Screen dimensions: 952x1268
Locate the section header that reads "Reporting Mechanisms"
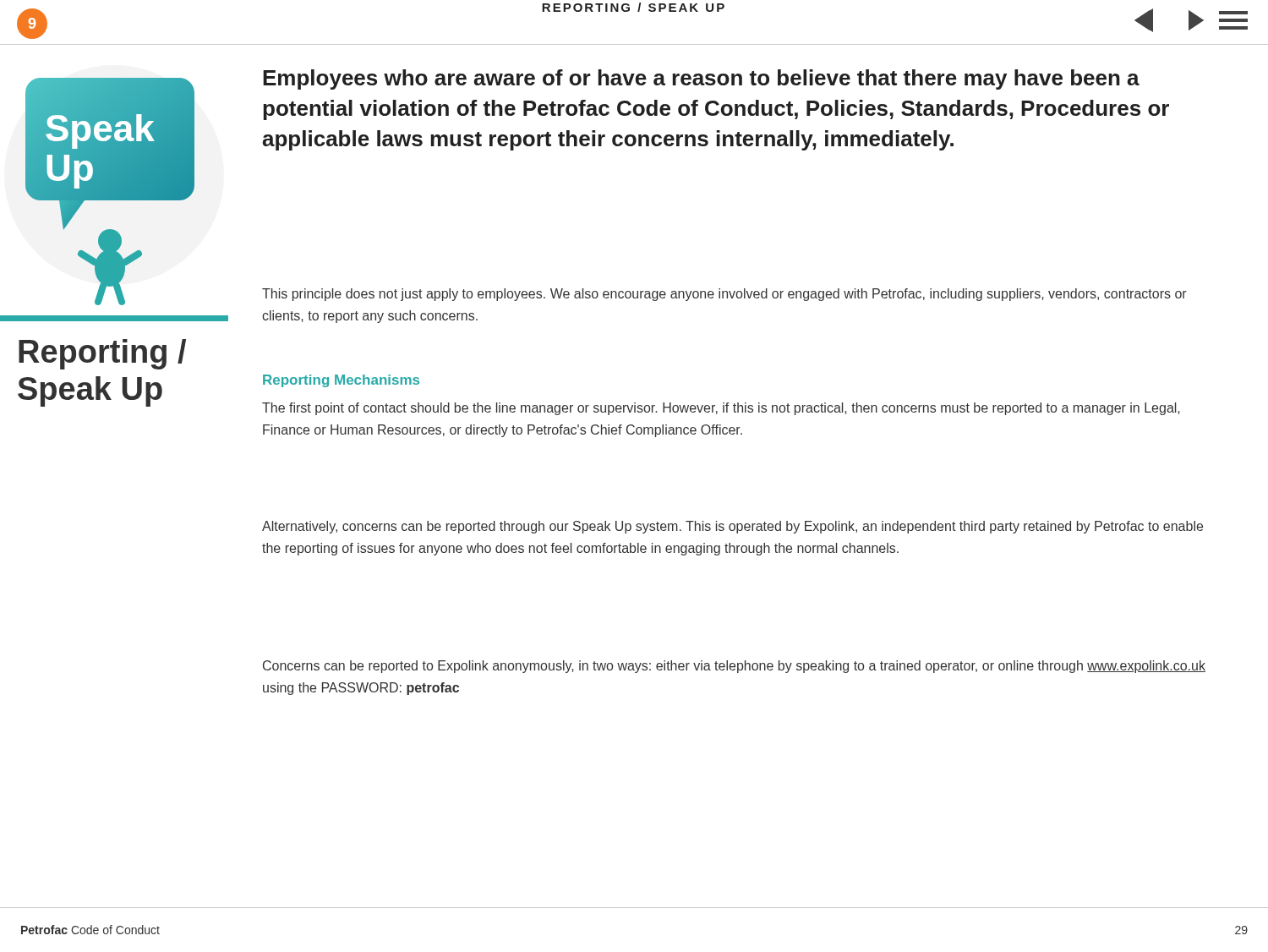click(x=341, y=380)
